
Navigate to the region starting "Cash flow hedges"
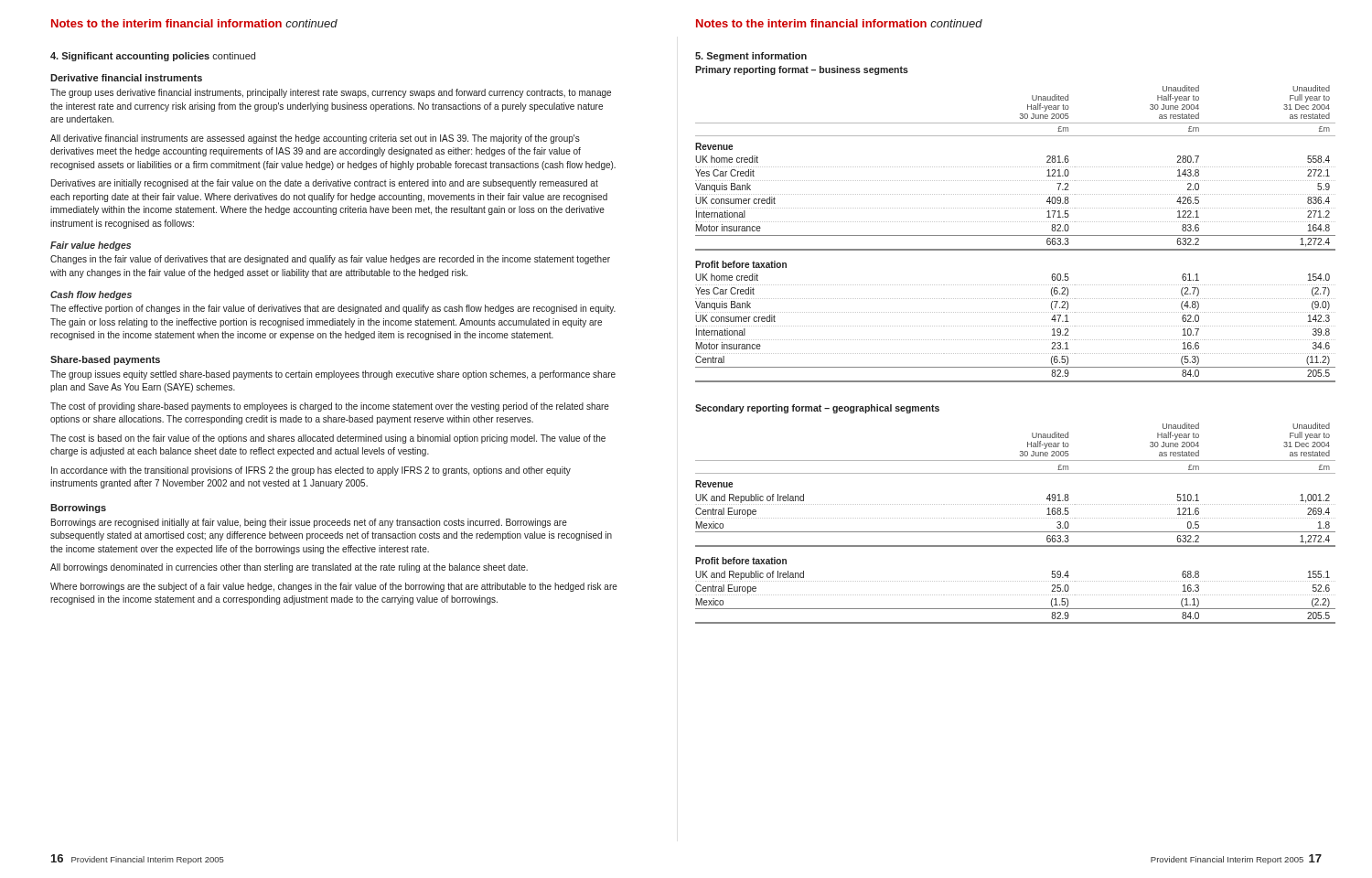pyautogui.click(x=91, y=295)
